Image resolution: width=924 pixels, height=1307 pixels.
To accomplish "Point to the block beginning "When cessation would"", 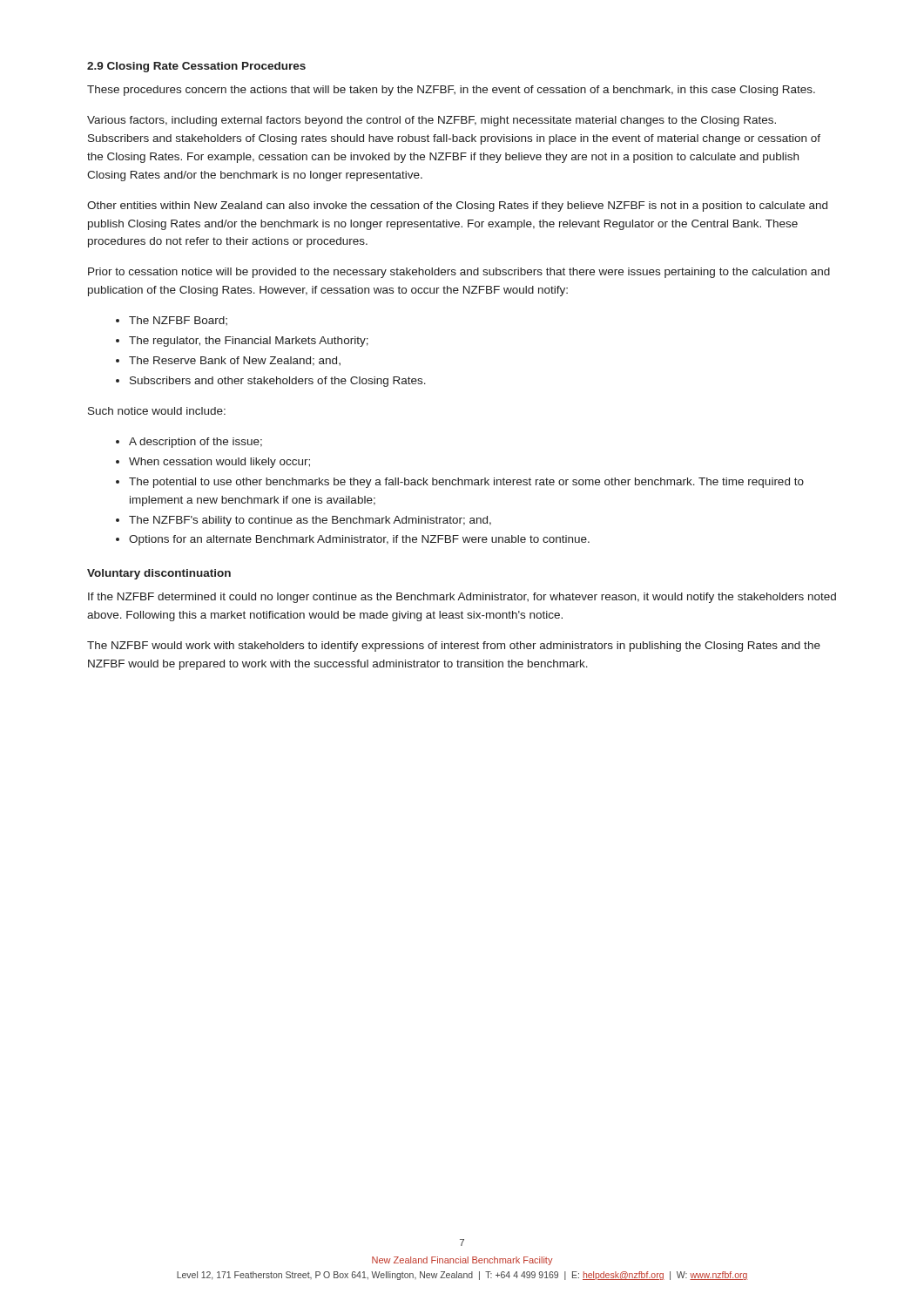I will pyautogui.click(x=220, y=461).
